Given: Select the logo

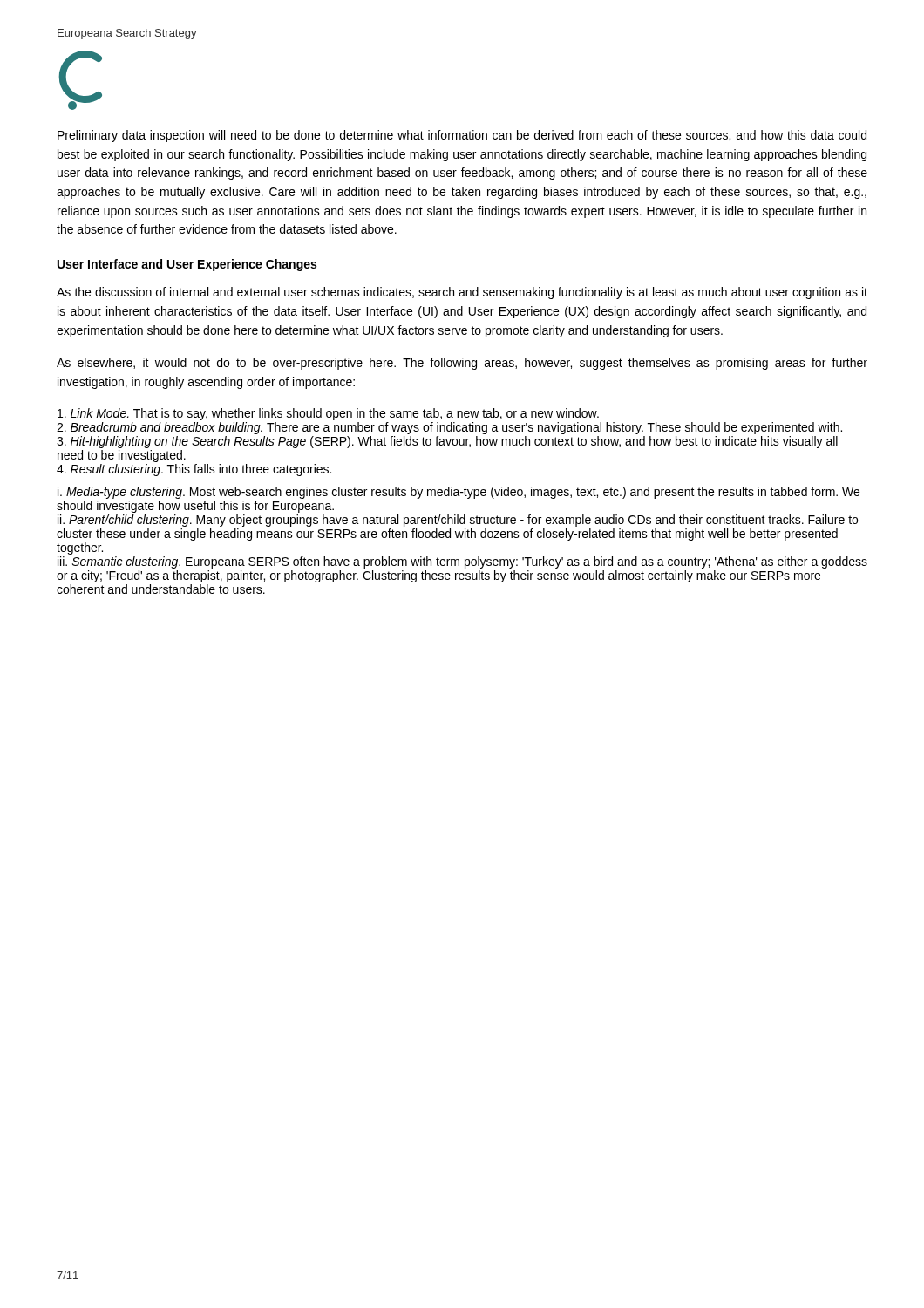Looking at the screenshot, I should pyautogui.click(x=462, y=80).
